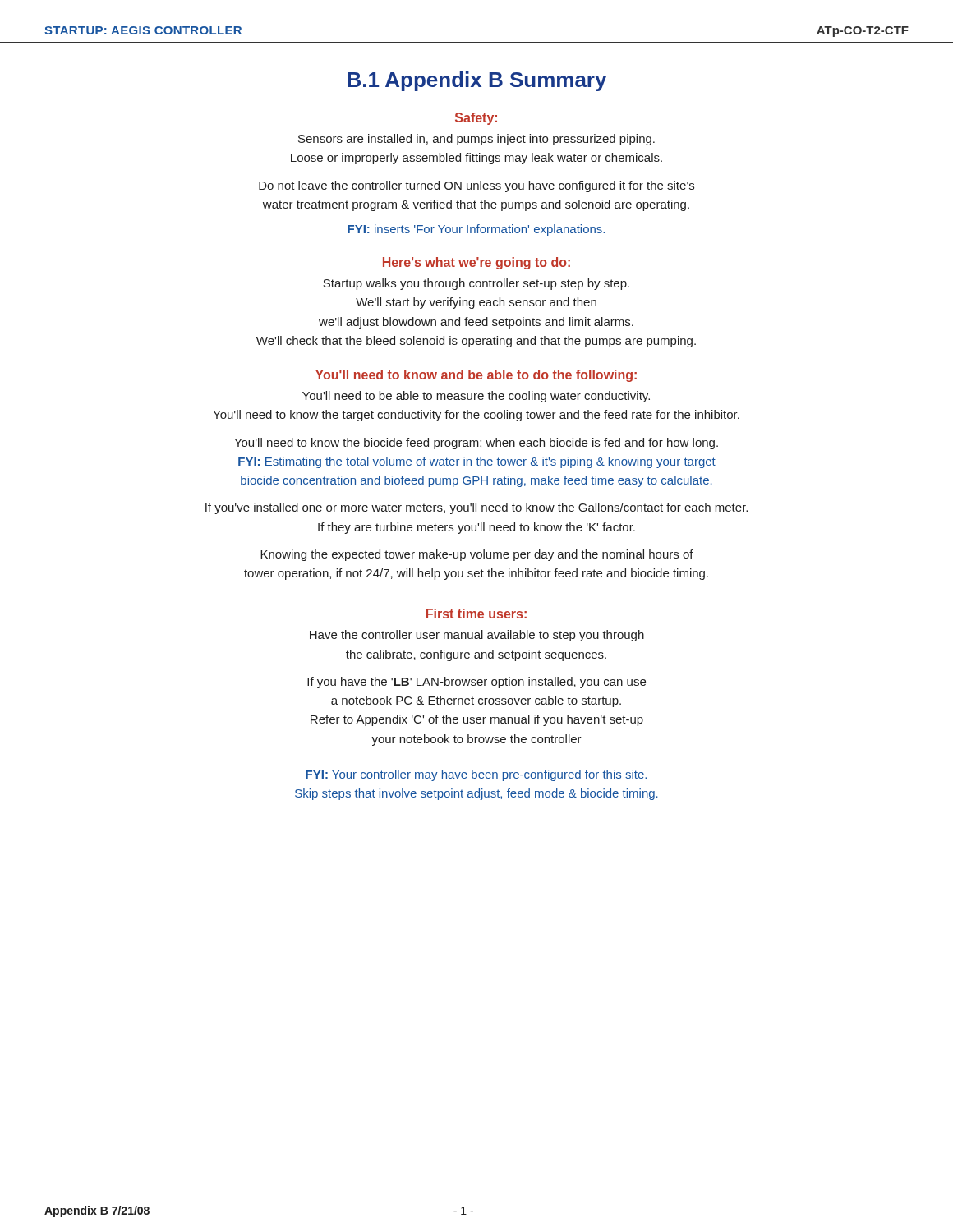The image size is (953, 1232).
Task: Select the text block containing "If you have the 'LB' LAN-browser option"
Action: [x=476, y=710]
